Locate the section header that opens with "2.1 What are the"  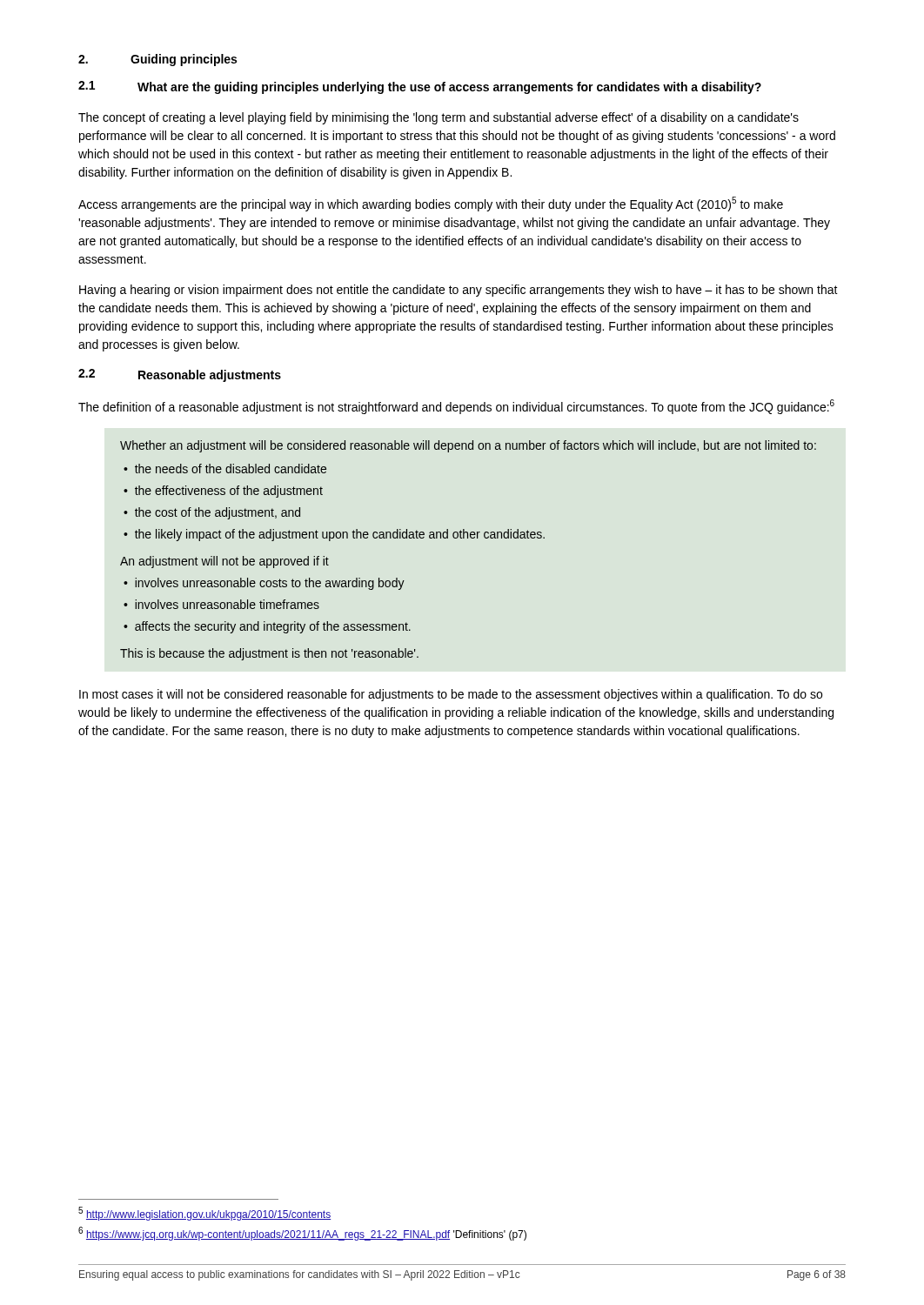point(420,87)
